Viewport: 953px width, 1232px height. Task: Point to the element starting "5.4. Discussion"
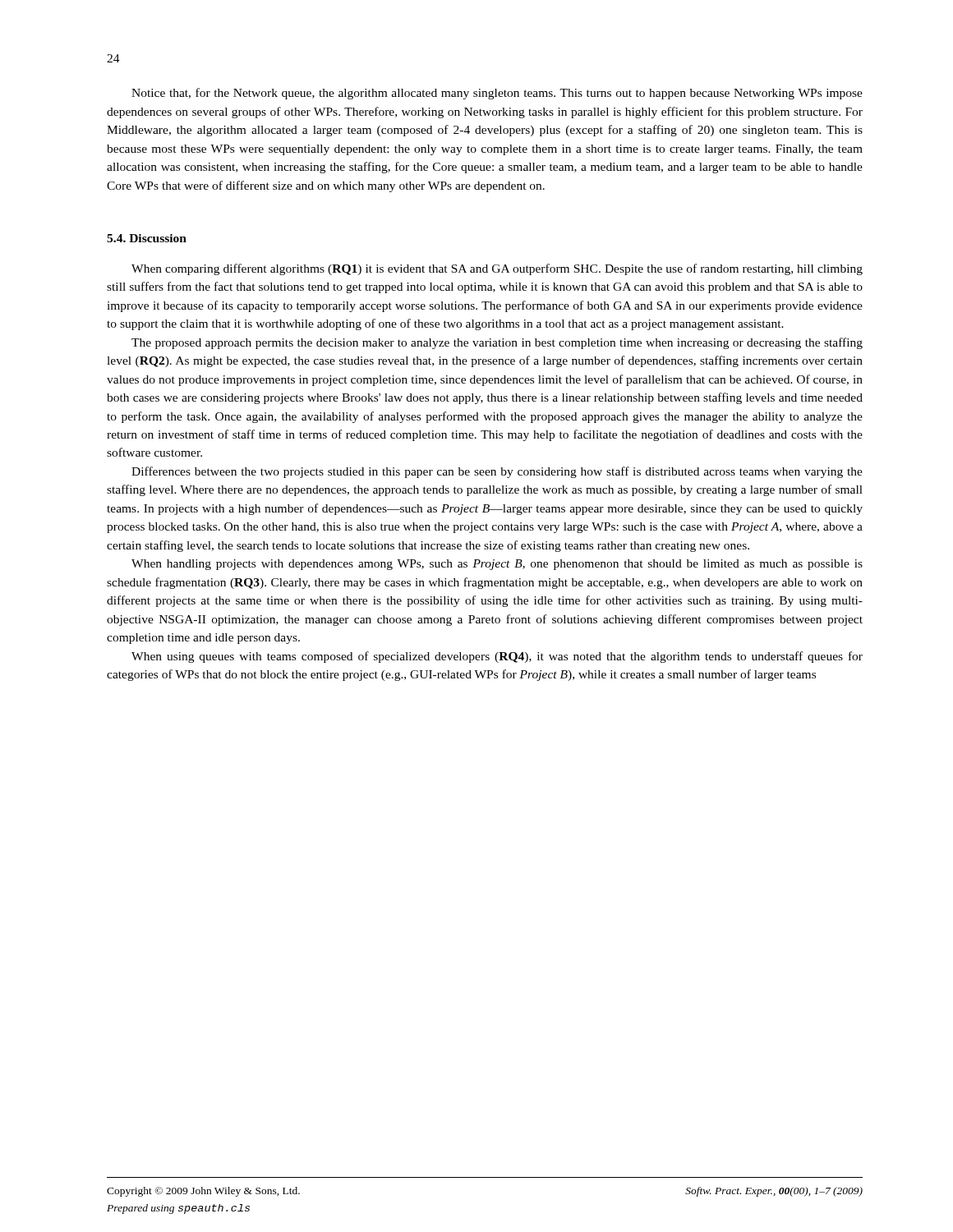(147, 238)
